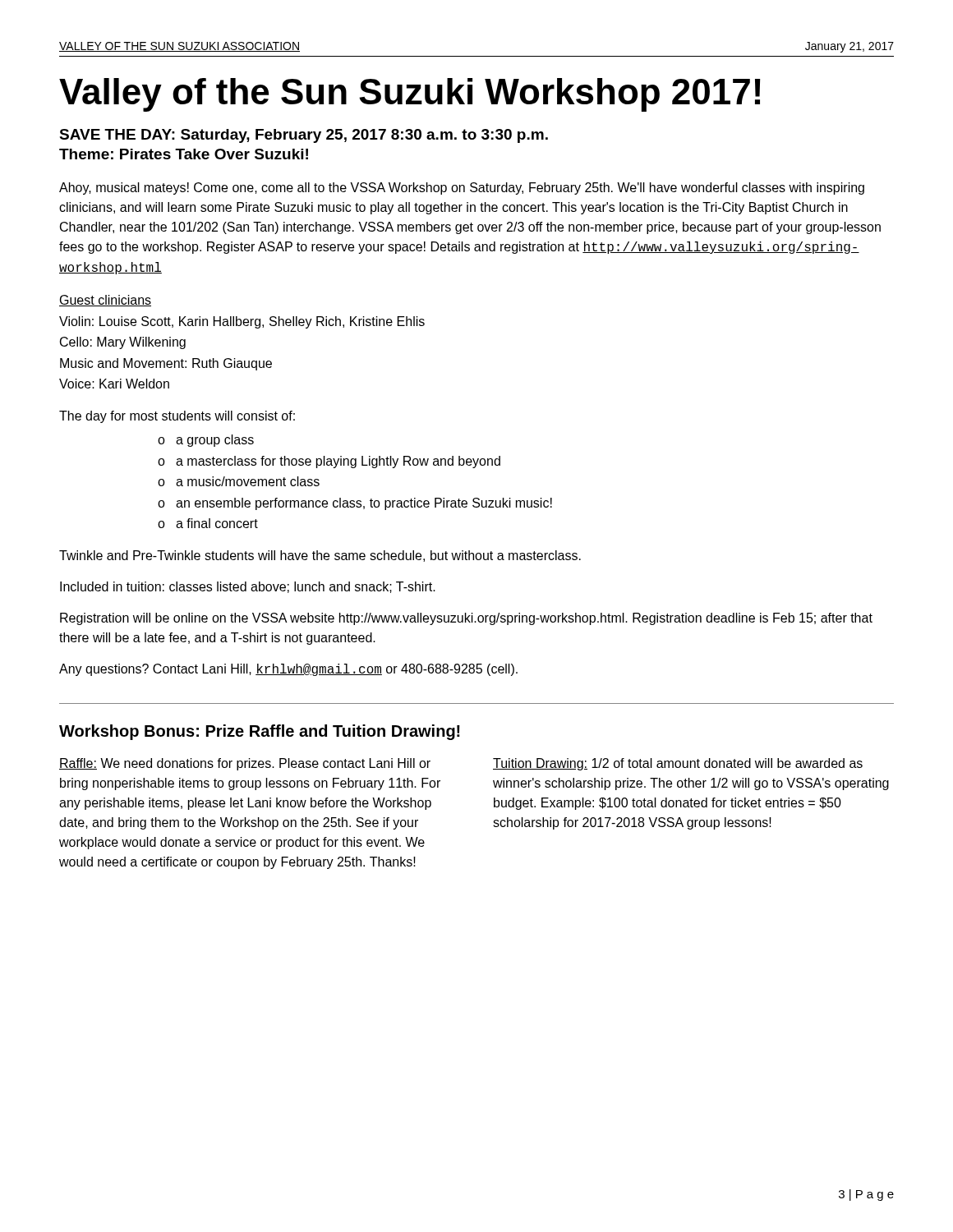The image size is (953, 1232).
Task: Click on the region starting "o a final concert"
Action: coord(208,524)
